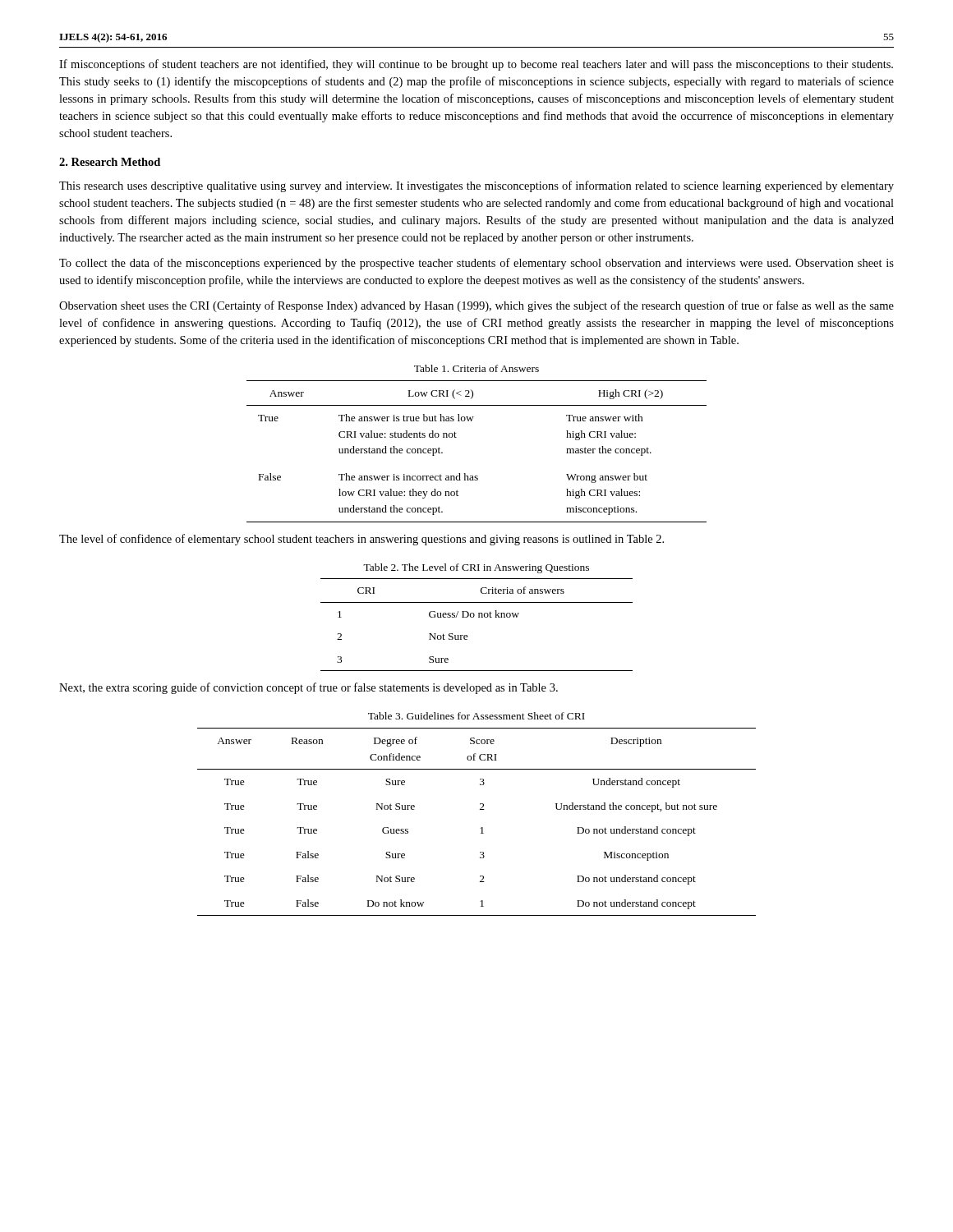Locate the table with the text "Score of CRI"
Viewport: 953px width, 1232px height.
coord(476,822)
